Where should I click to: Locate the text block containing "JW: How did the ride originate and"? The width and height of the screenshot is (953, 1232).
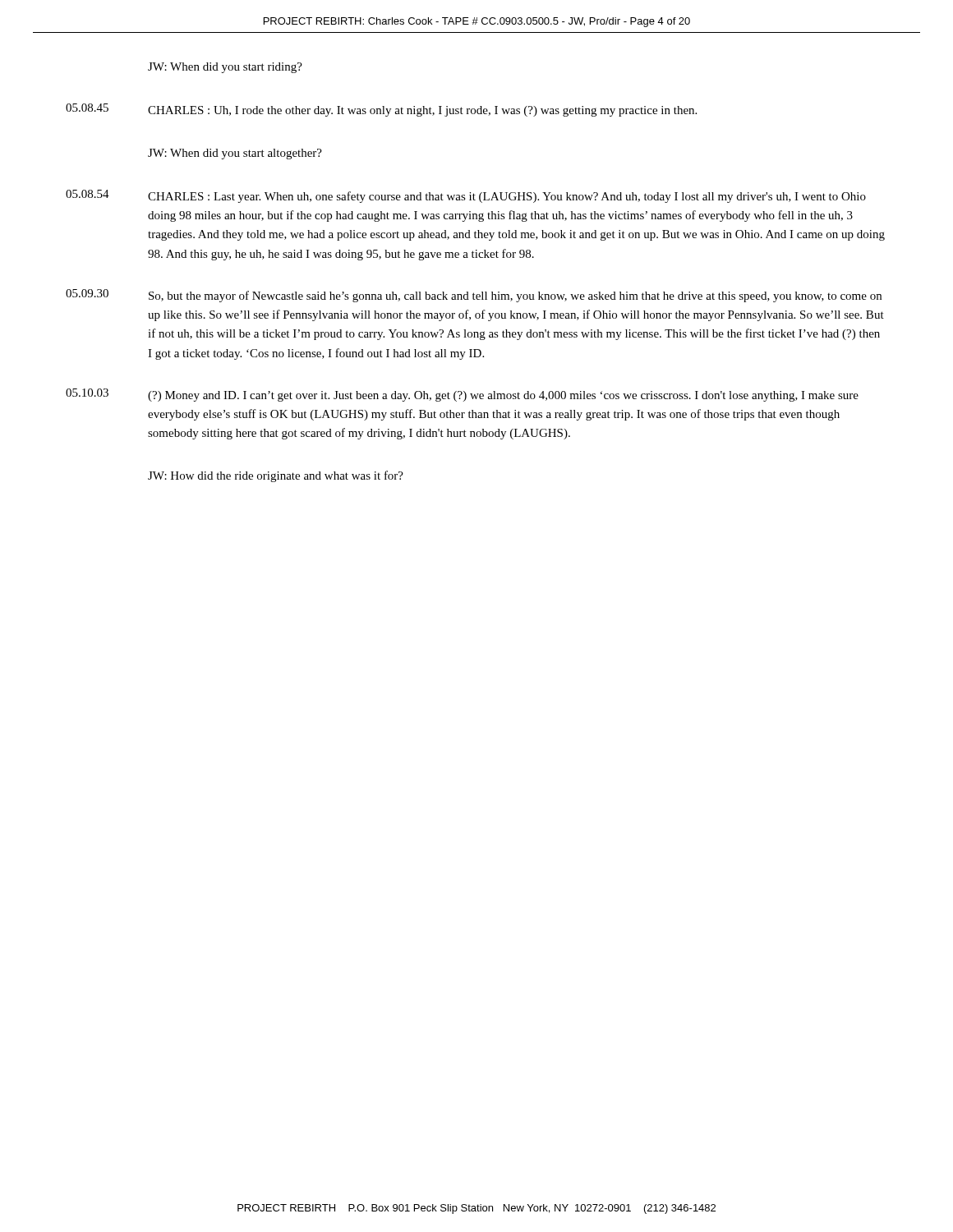(276, 476)
